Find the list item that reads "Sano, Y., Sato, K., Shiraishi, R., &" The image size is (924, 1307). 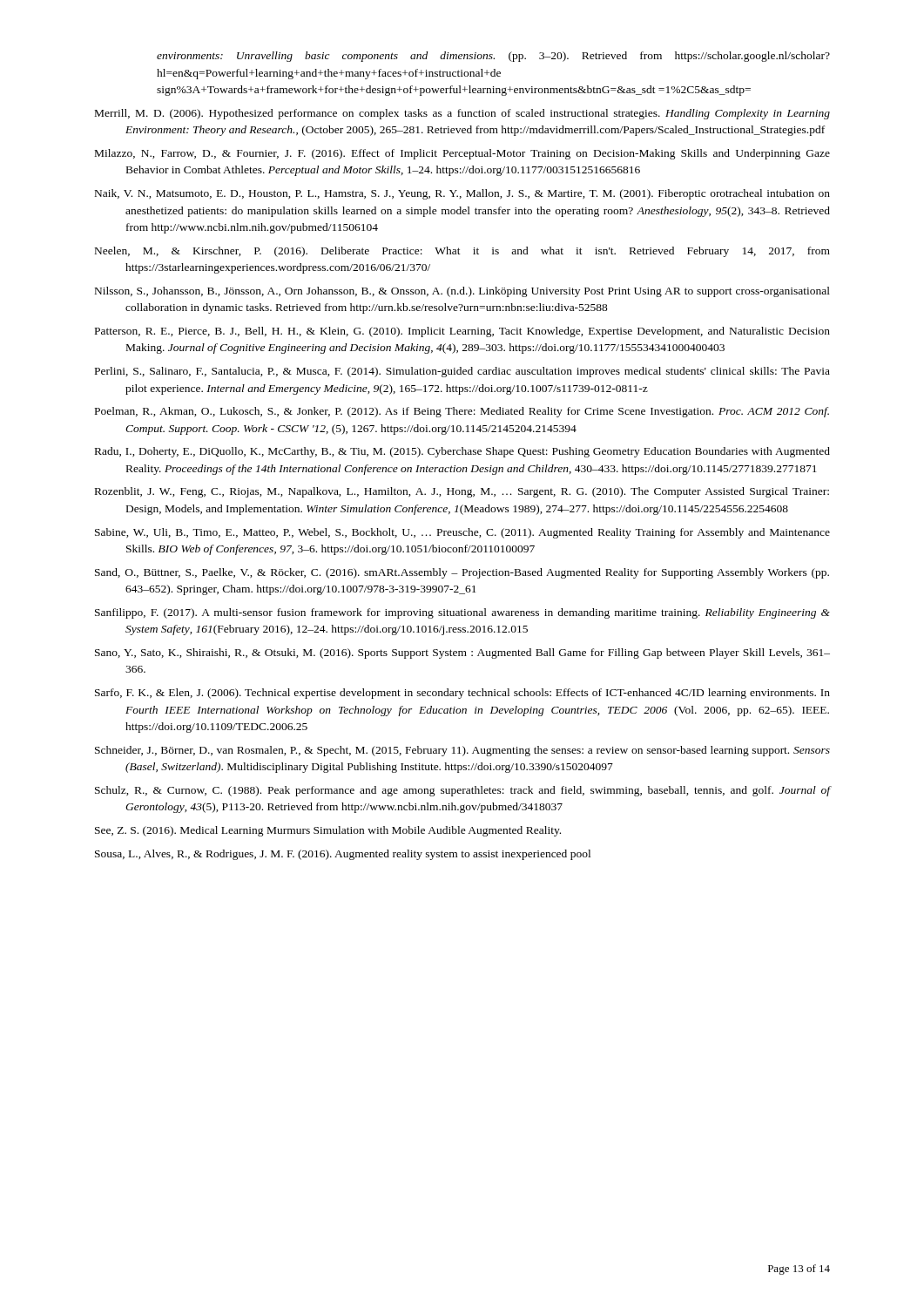tap(462, 661)
